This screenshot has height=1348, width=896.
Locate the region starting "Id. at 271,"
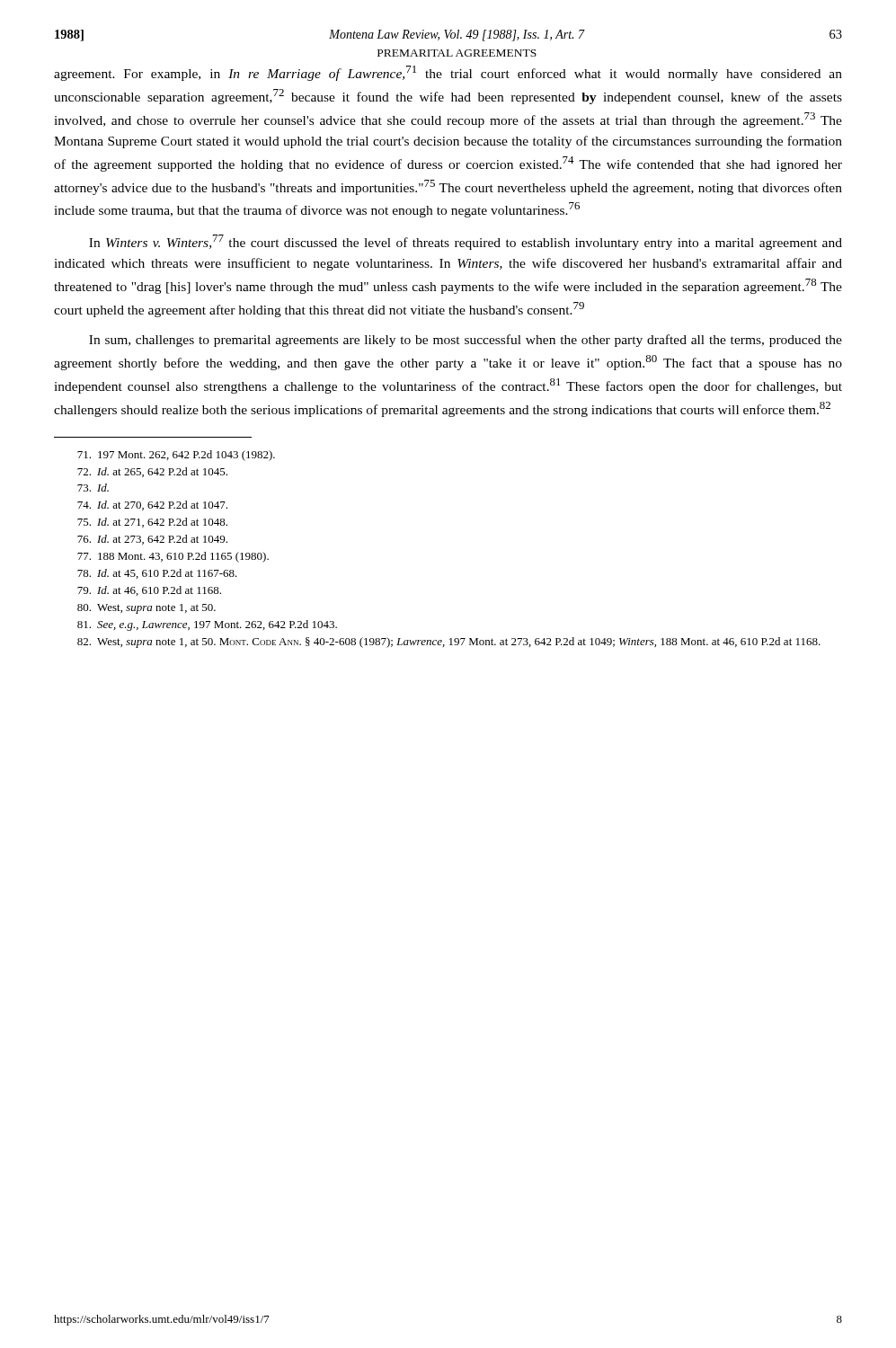point(152,523)
